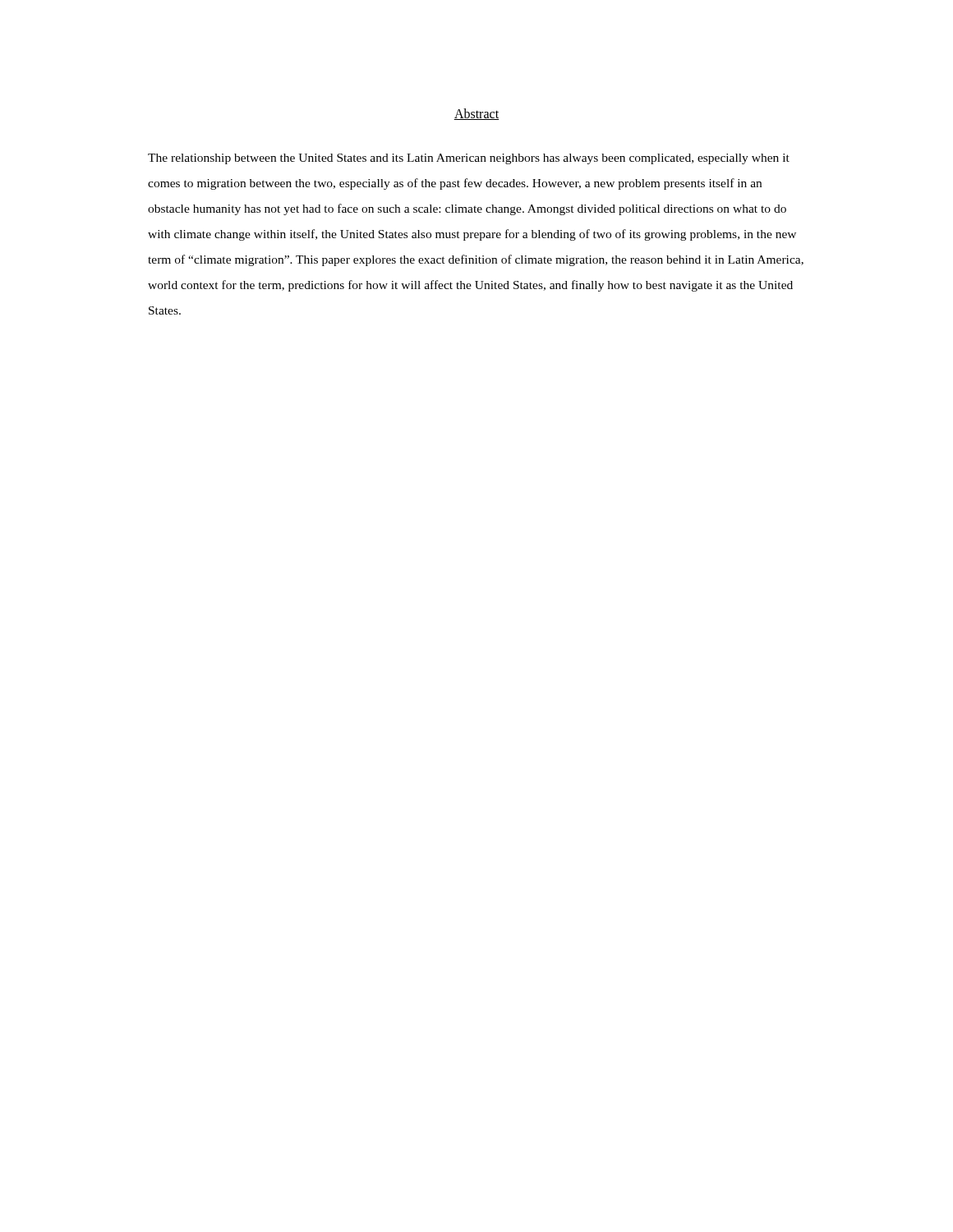This screenshot has height=1232, width=953.
Task: Click the section header
Action: 476,114
